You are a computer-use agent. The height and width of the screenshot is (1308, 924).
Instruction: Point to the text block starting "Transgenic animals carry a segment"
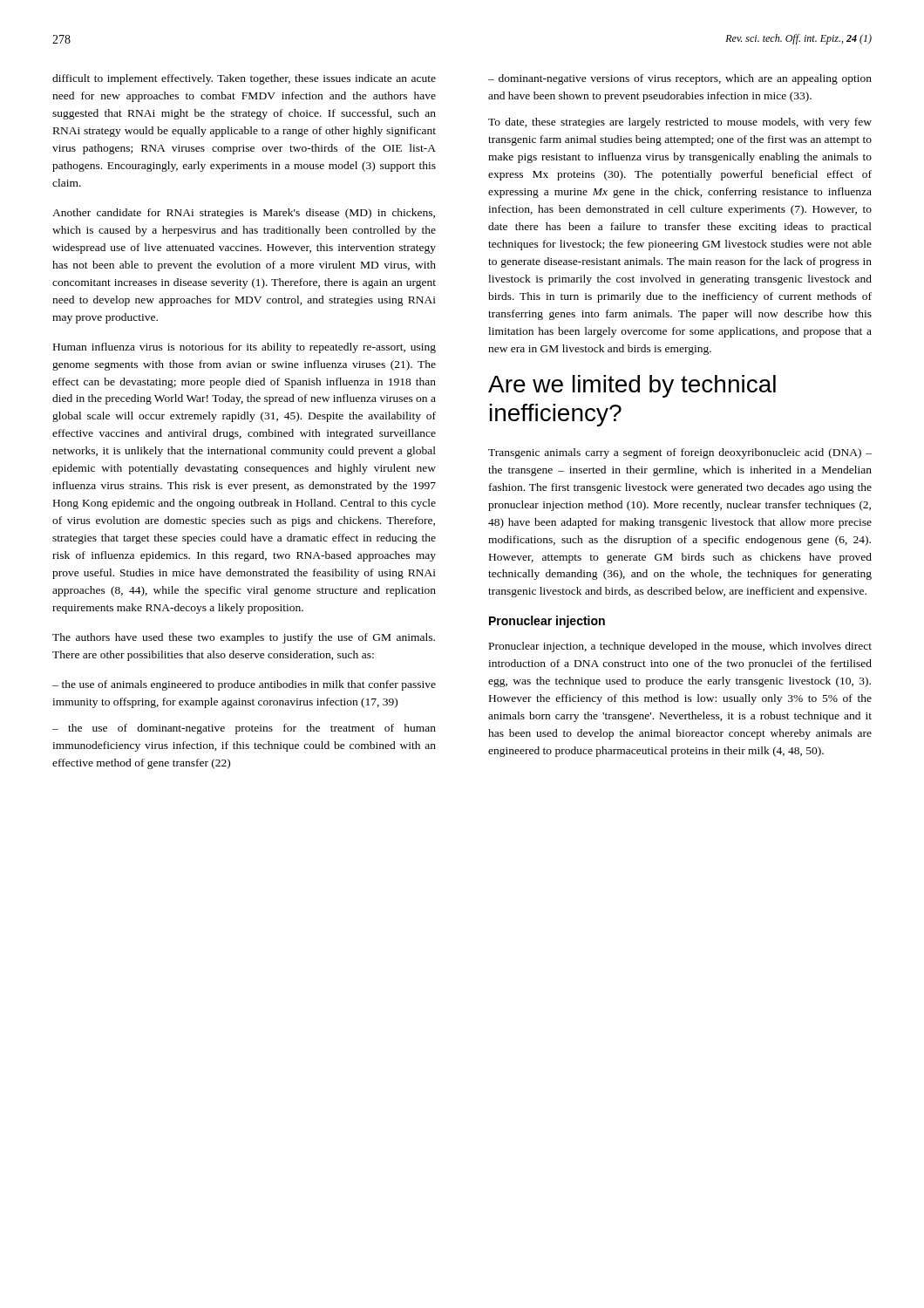[680, 522]
